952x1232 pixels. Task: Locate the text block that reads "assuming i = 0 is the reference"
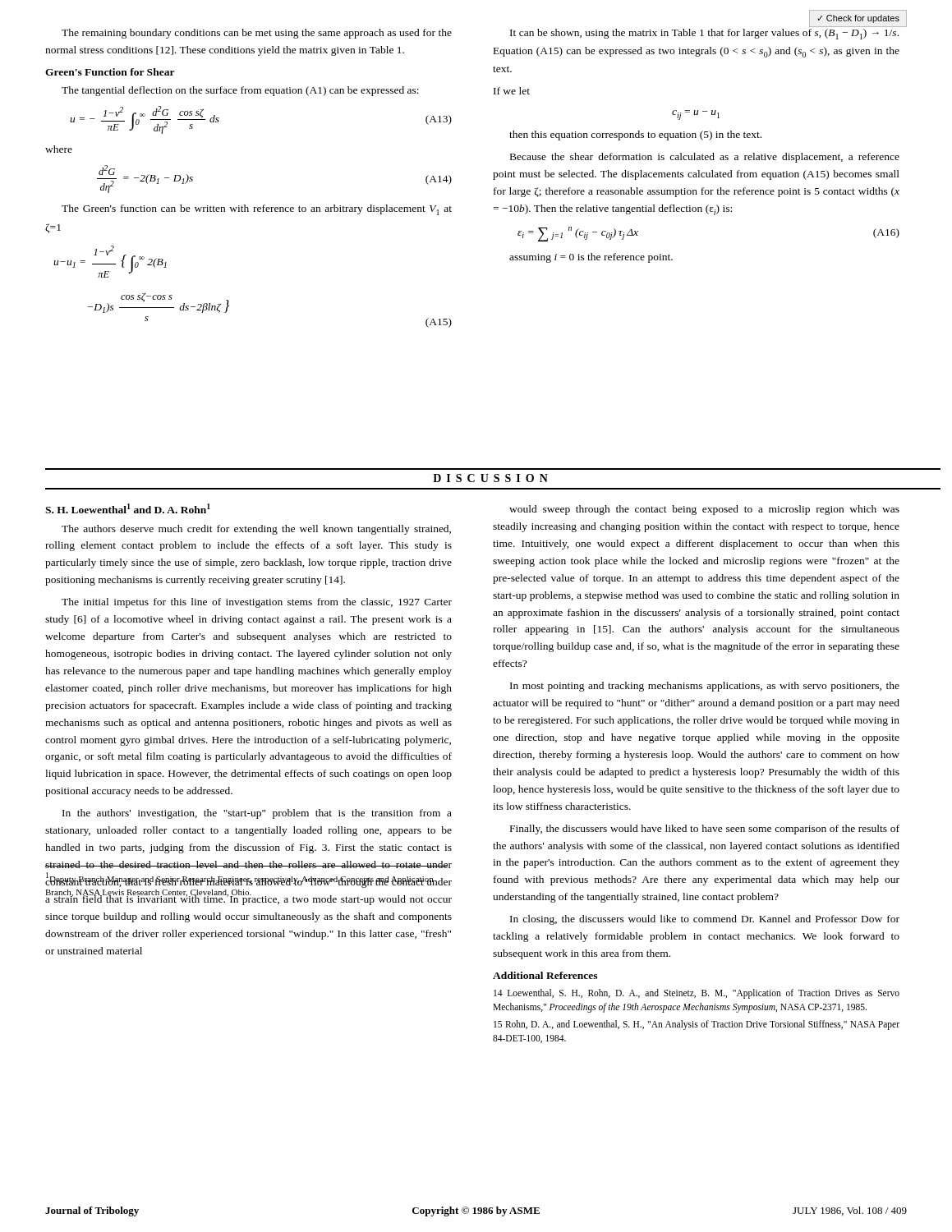pos(591,258)
